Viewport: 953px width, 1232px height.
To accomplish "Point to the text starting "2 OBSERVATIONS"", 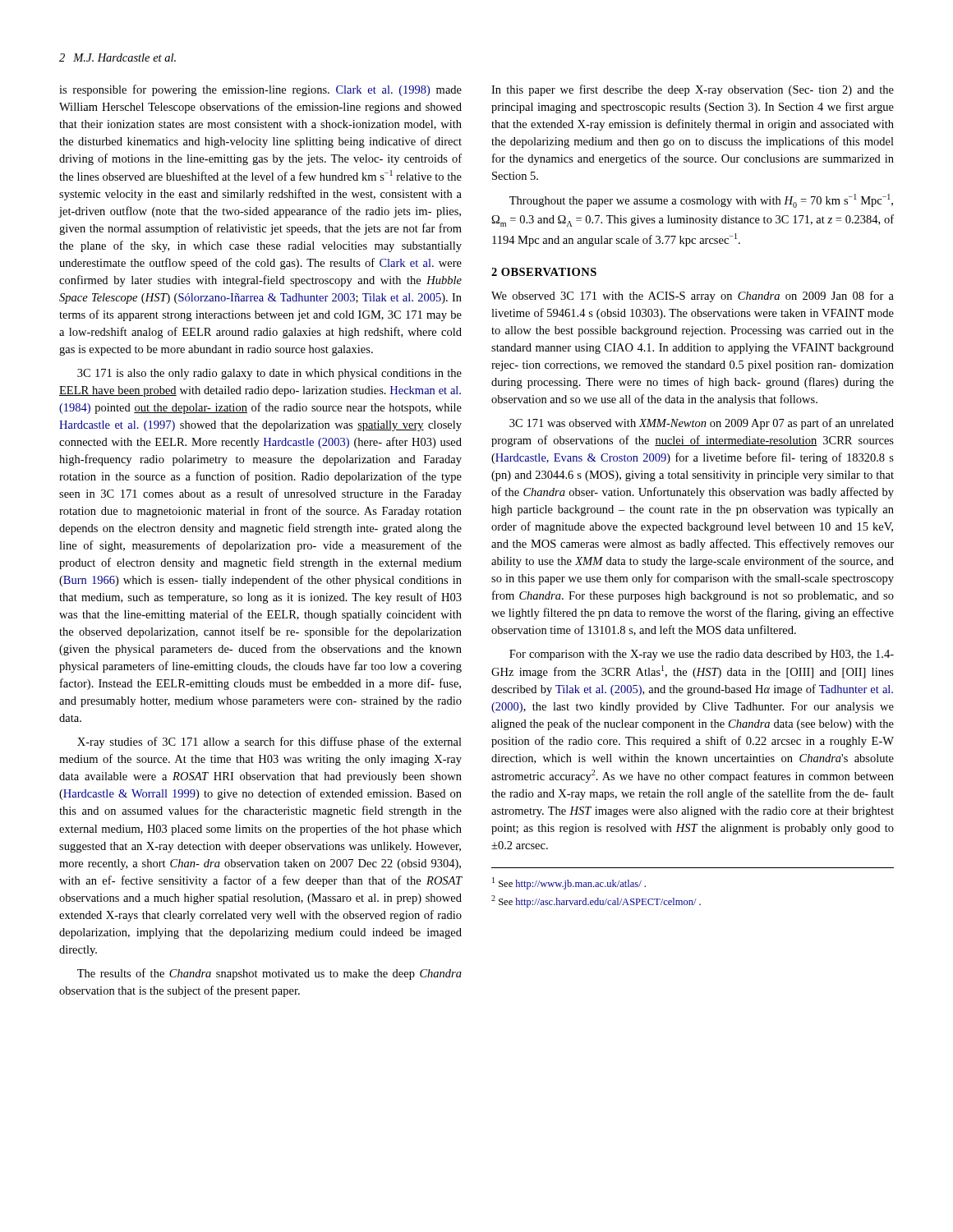I will click(544, 271).
